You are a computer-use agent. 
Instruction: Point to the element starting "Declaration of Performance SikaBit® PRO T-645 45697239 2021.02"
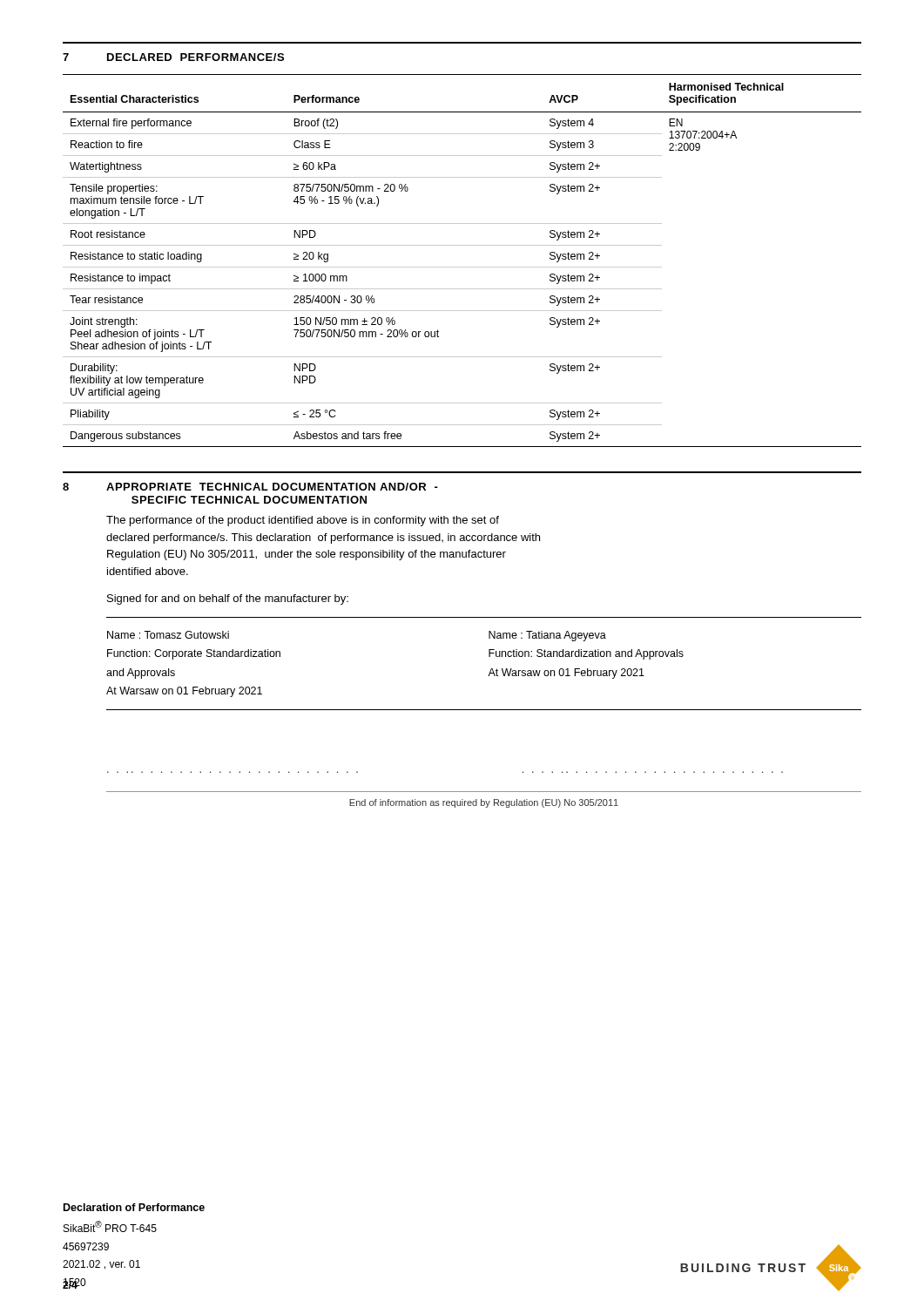click(x=134, y=1207)
